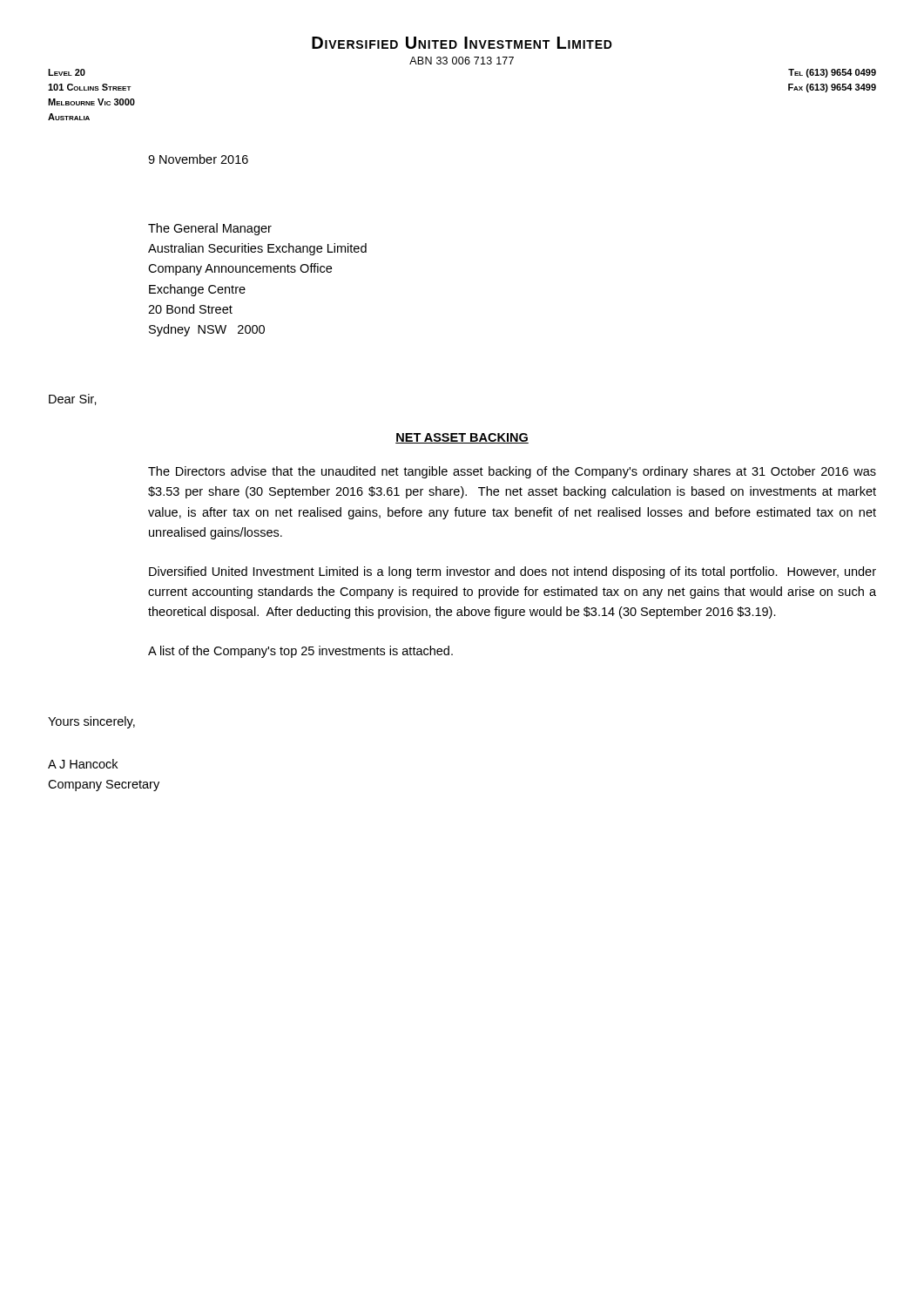Find a section header

click(462, 438)
